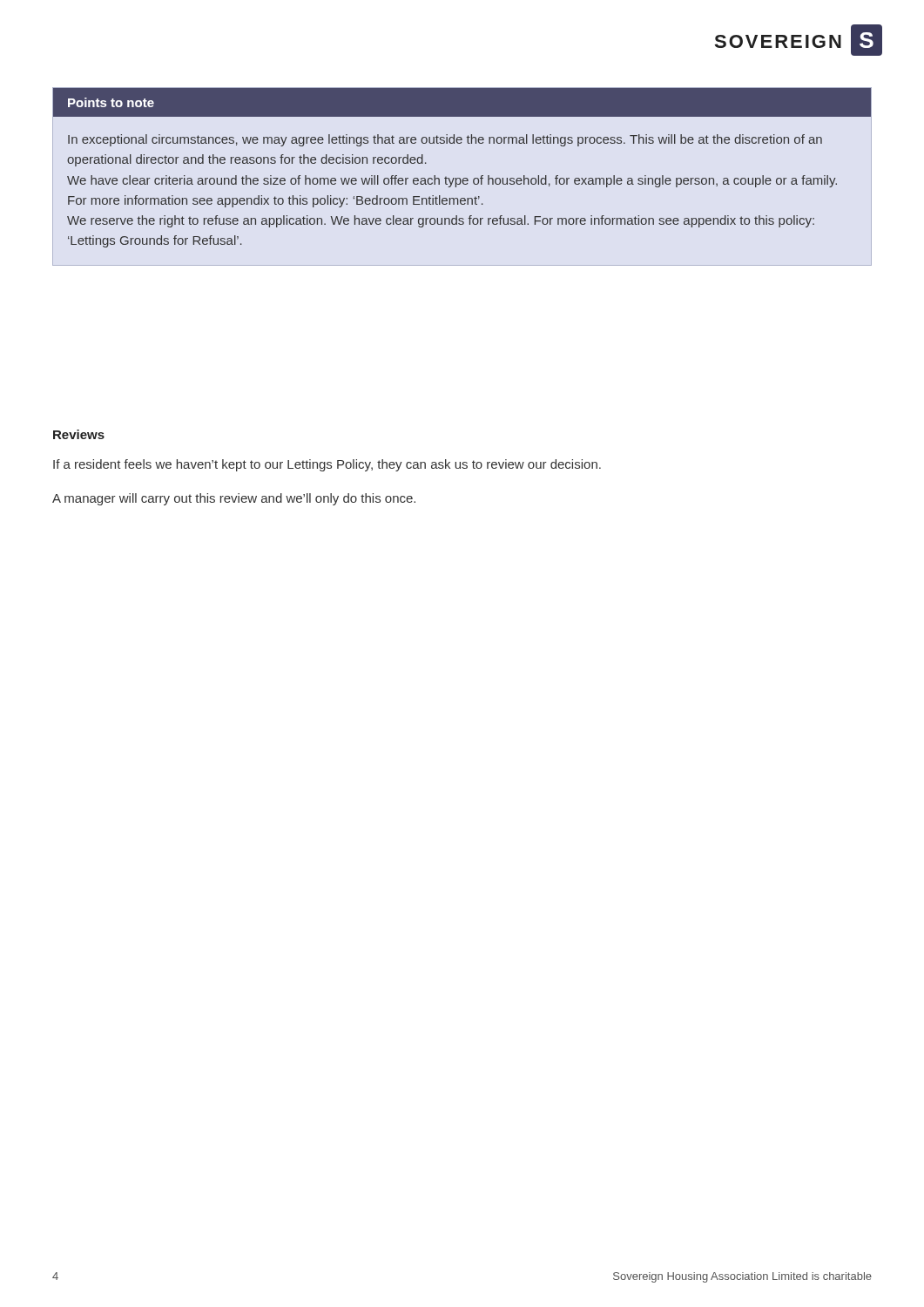This screenshot has width=924, height=1307.
Task: Point to the passage starting "We have clear criteria"
Action: [462, 190]
